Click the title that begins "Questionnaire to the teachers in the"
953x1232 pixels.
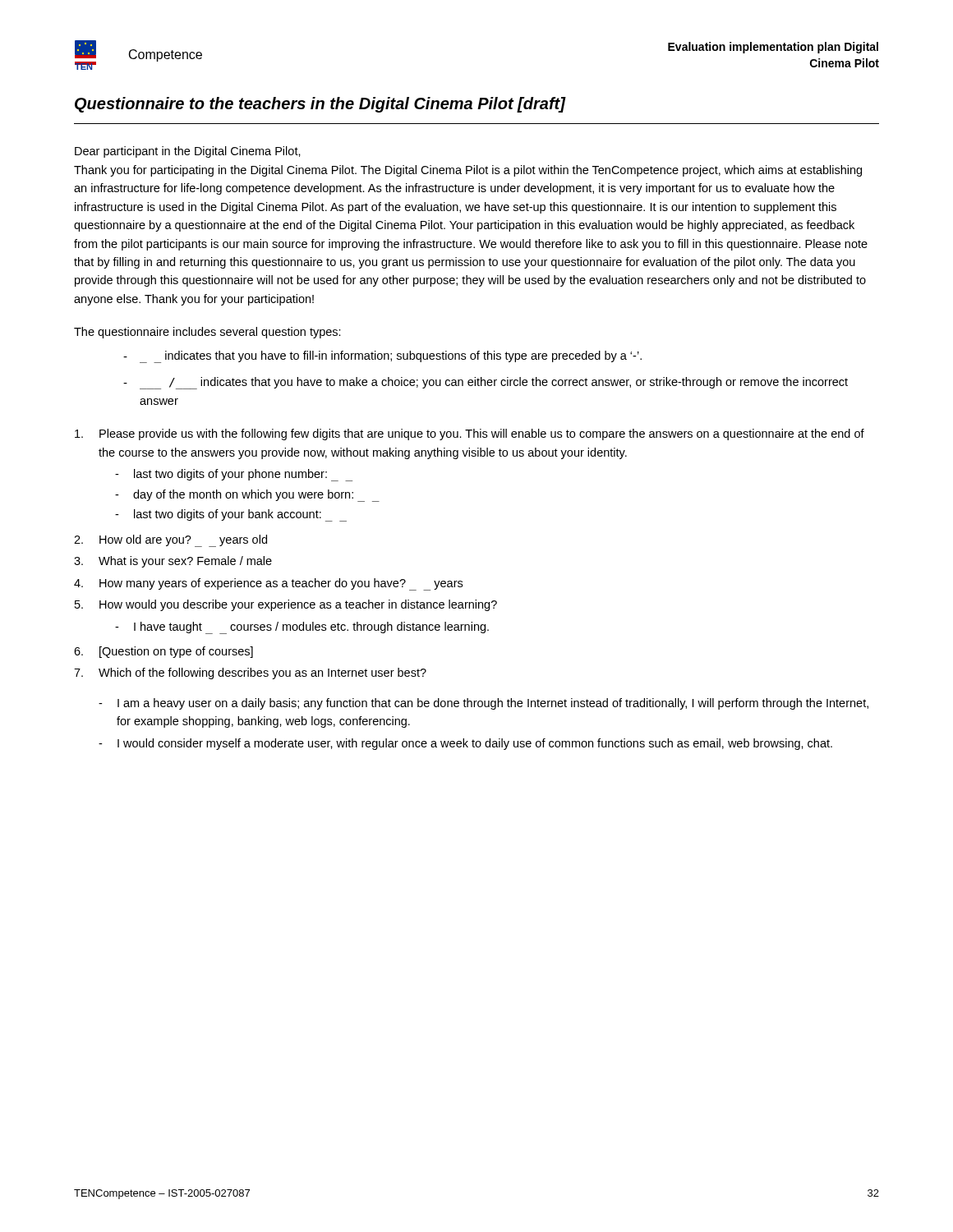(476, 109)
